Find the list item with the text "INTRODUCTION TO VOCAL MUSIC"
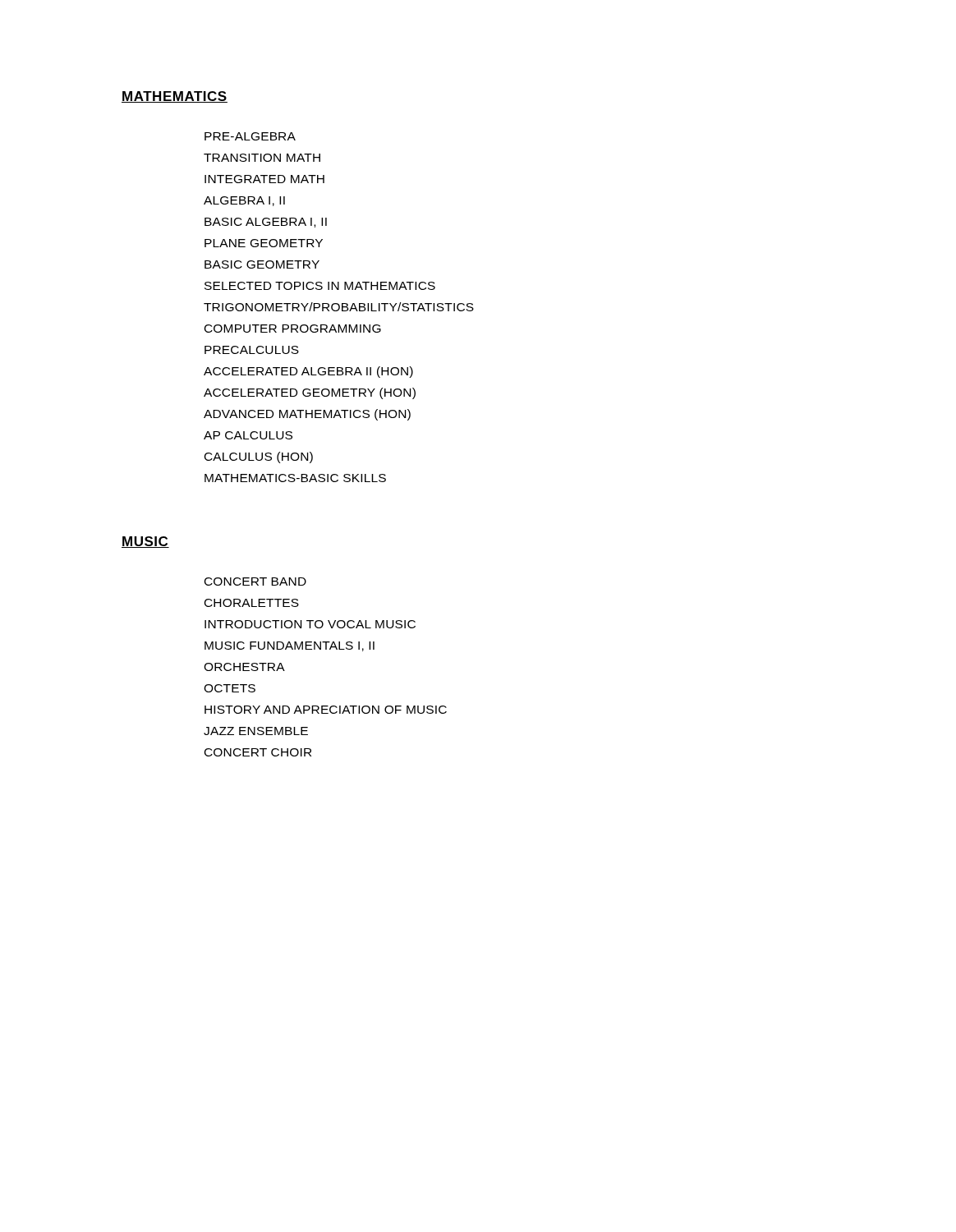 (310, 624)
